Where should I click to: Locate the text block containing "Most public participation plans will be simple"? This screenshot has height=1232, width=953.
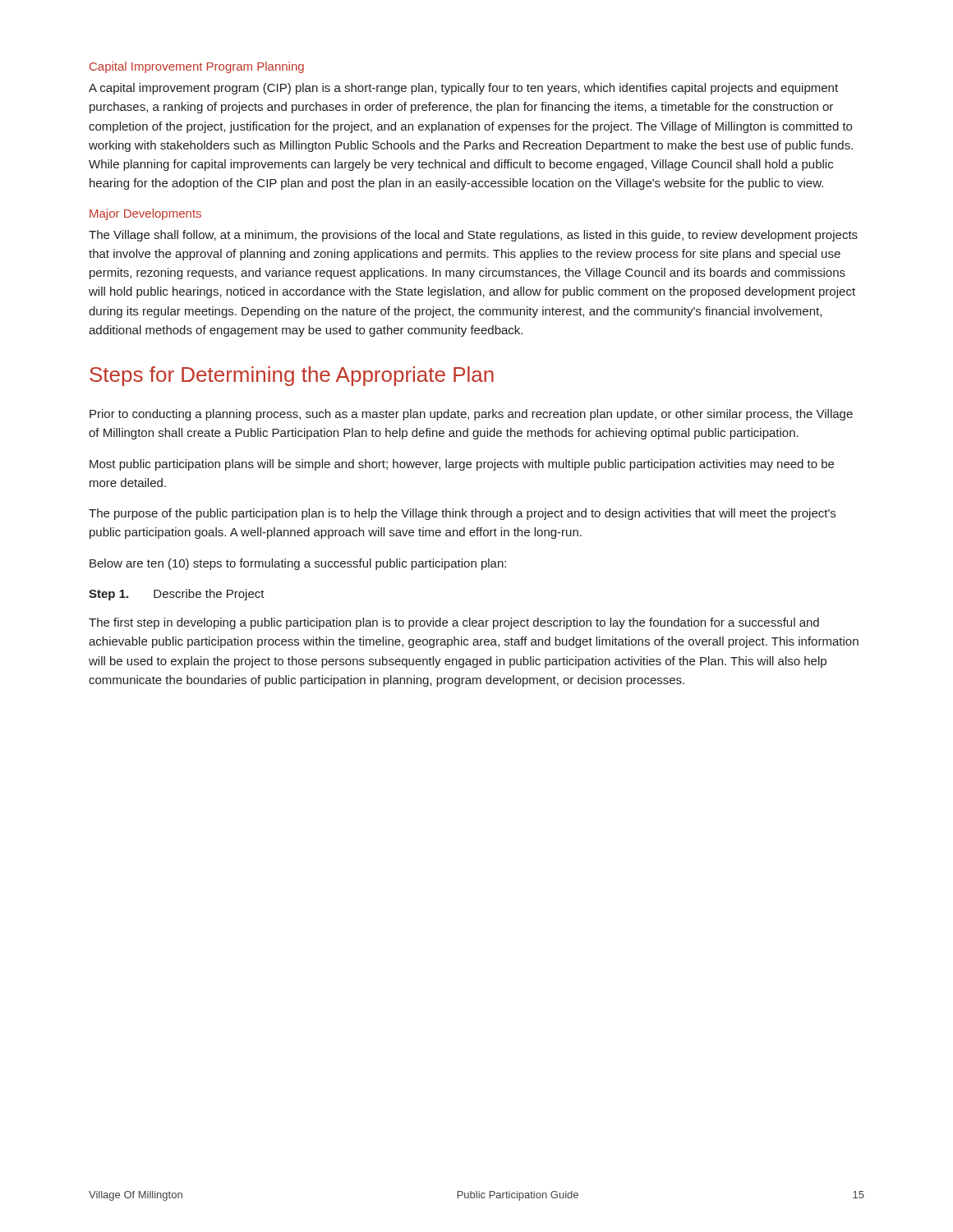(x=476, y=473)
